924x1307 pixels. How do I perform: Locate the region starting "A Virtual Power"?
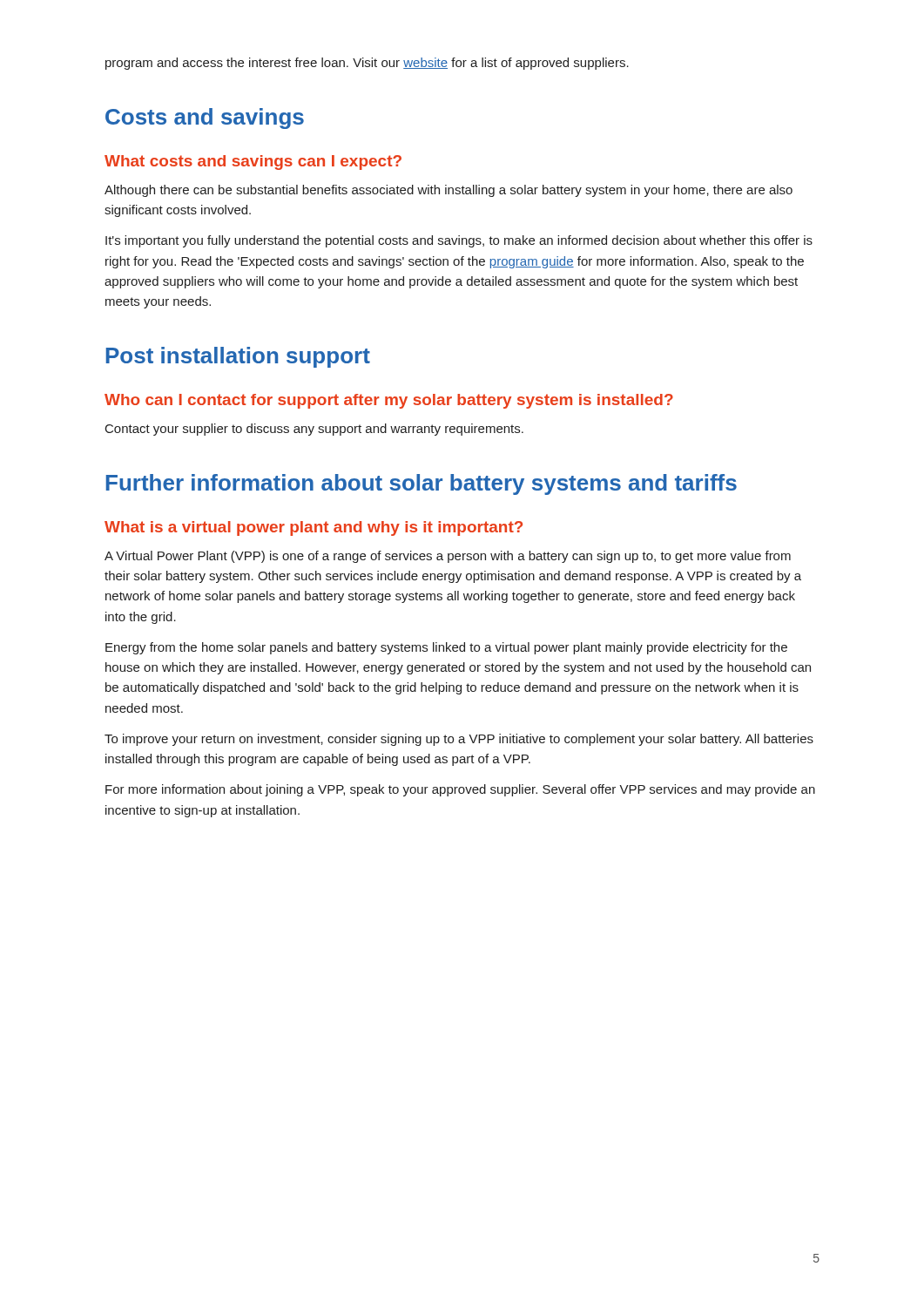pos(453,586)
